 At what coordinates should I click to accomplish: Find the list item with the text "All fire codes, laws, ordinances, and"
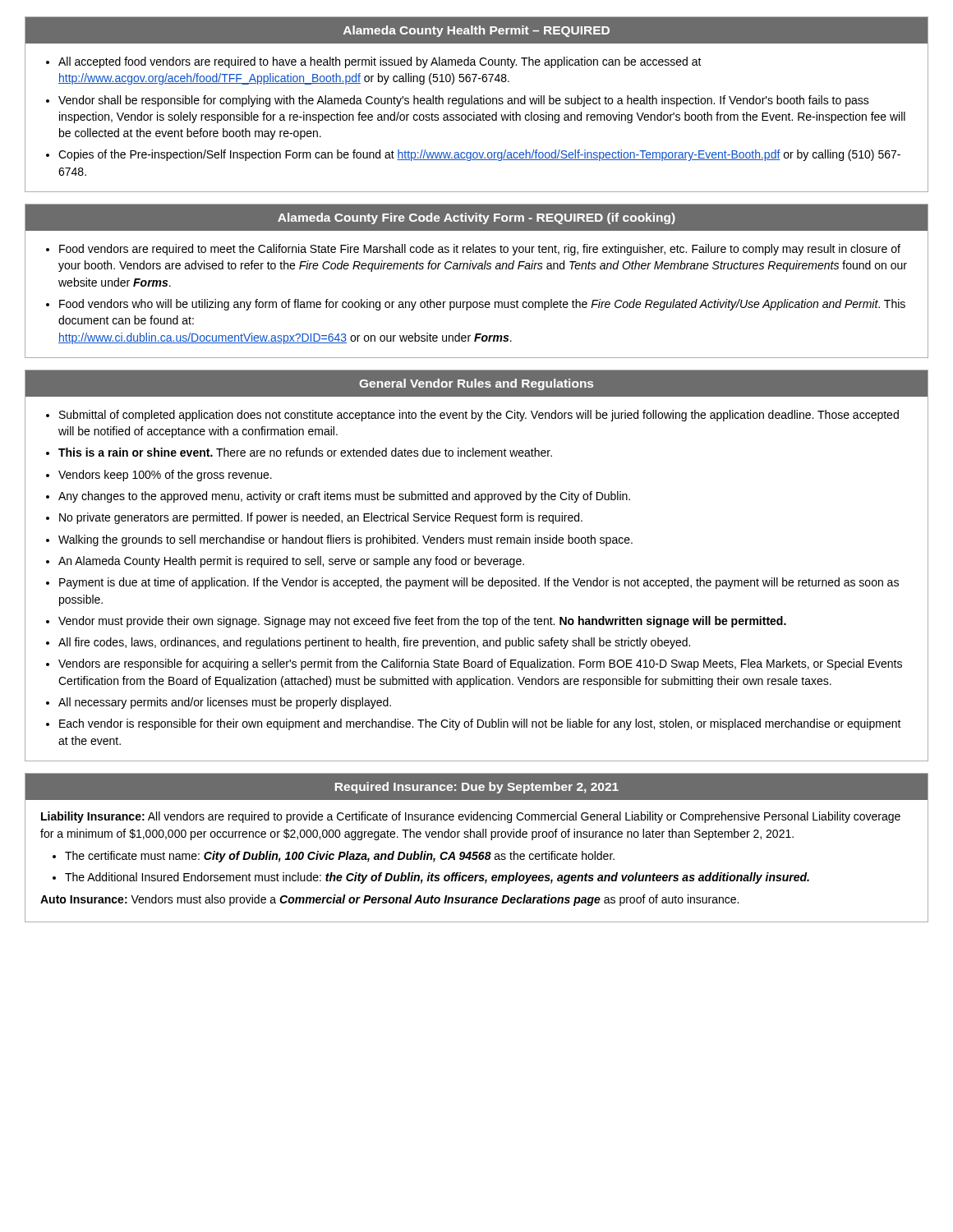pyautogui.click(x=375, y=642)
